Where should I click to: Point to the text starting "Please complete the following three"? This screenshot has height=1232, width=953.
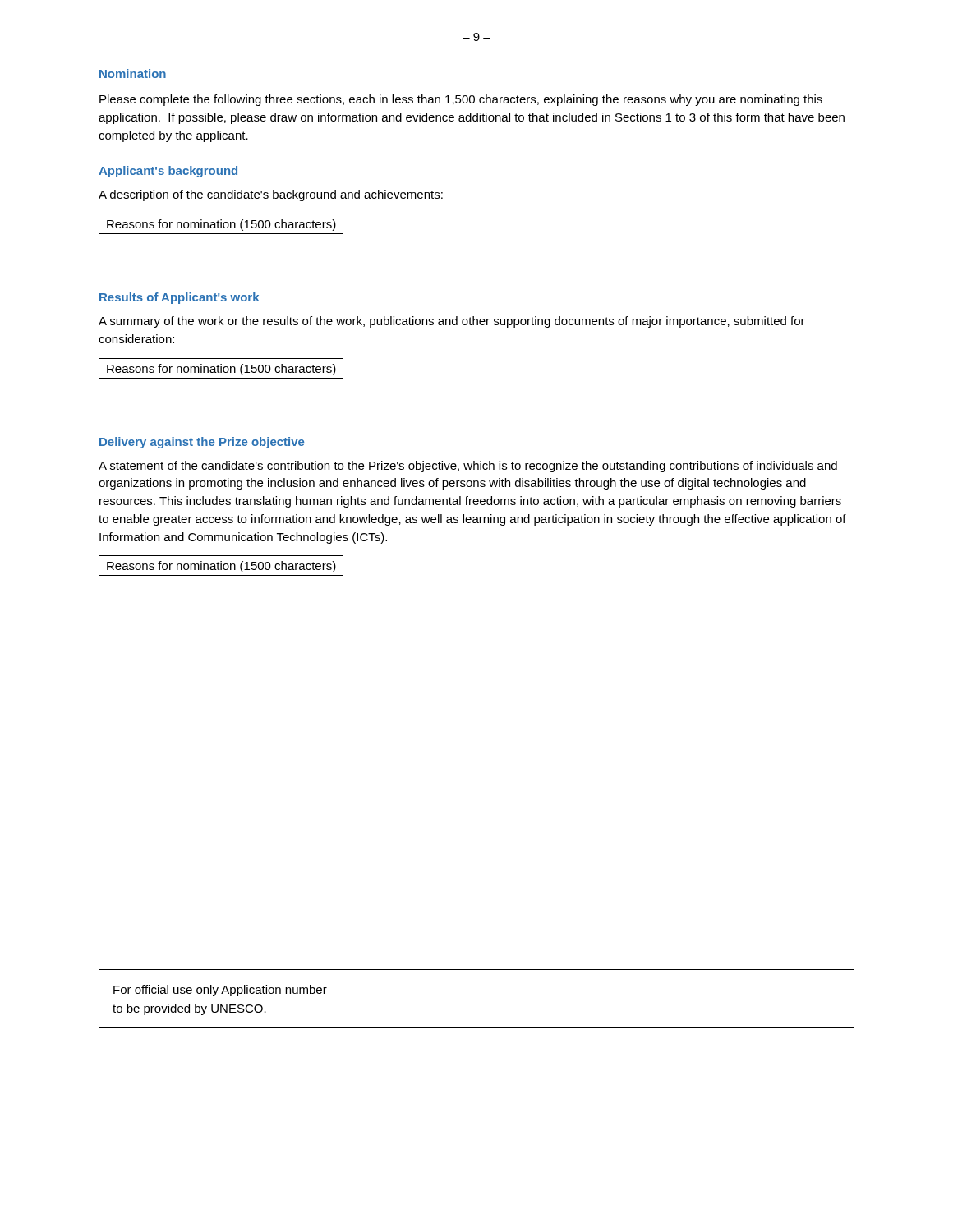[472, 117]
